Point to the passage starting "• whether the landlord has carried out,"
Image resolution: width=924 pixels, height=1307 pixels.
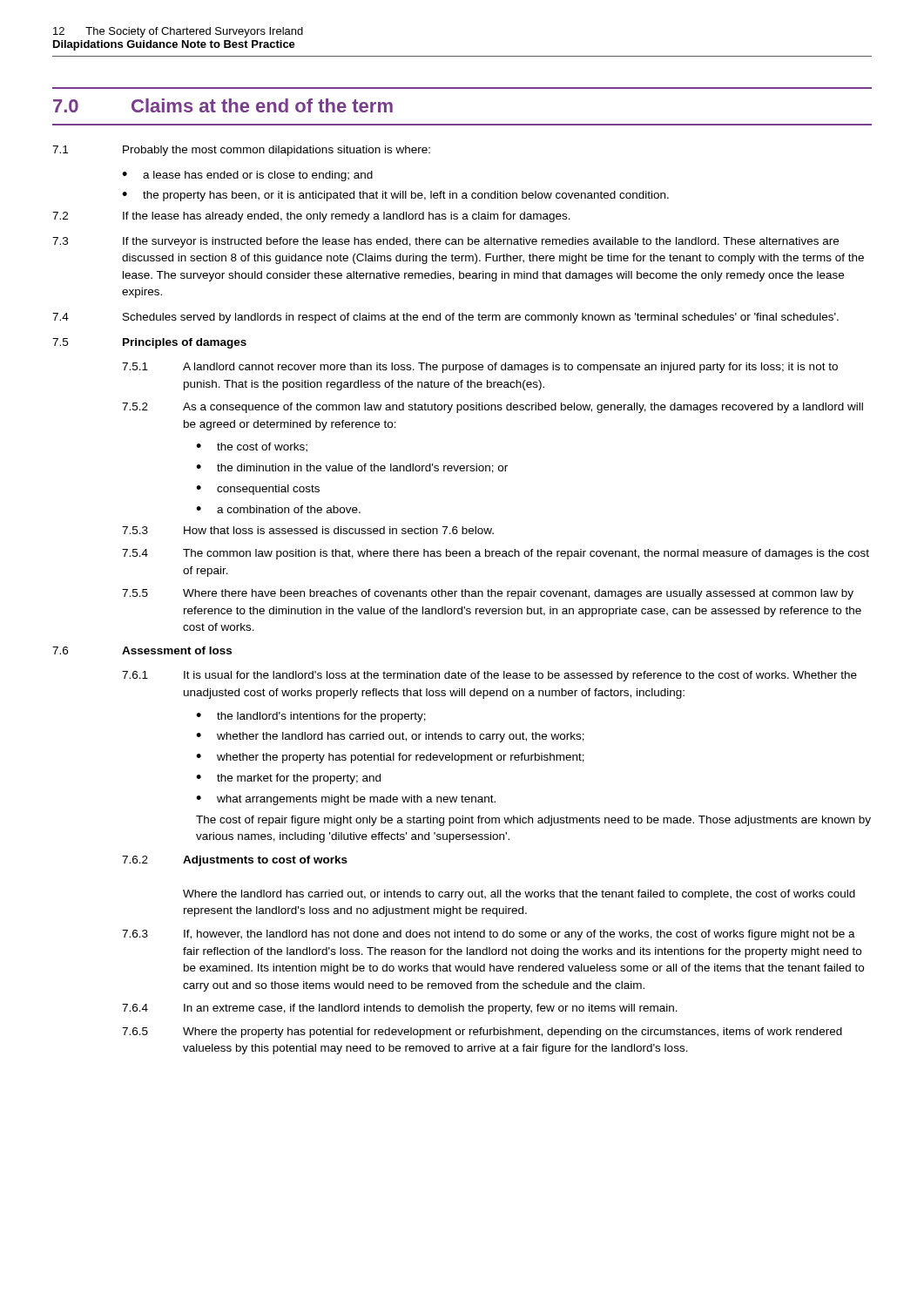534,736
